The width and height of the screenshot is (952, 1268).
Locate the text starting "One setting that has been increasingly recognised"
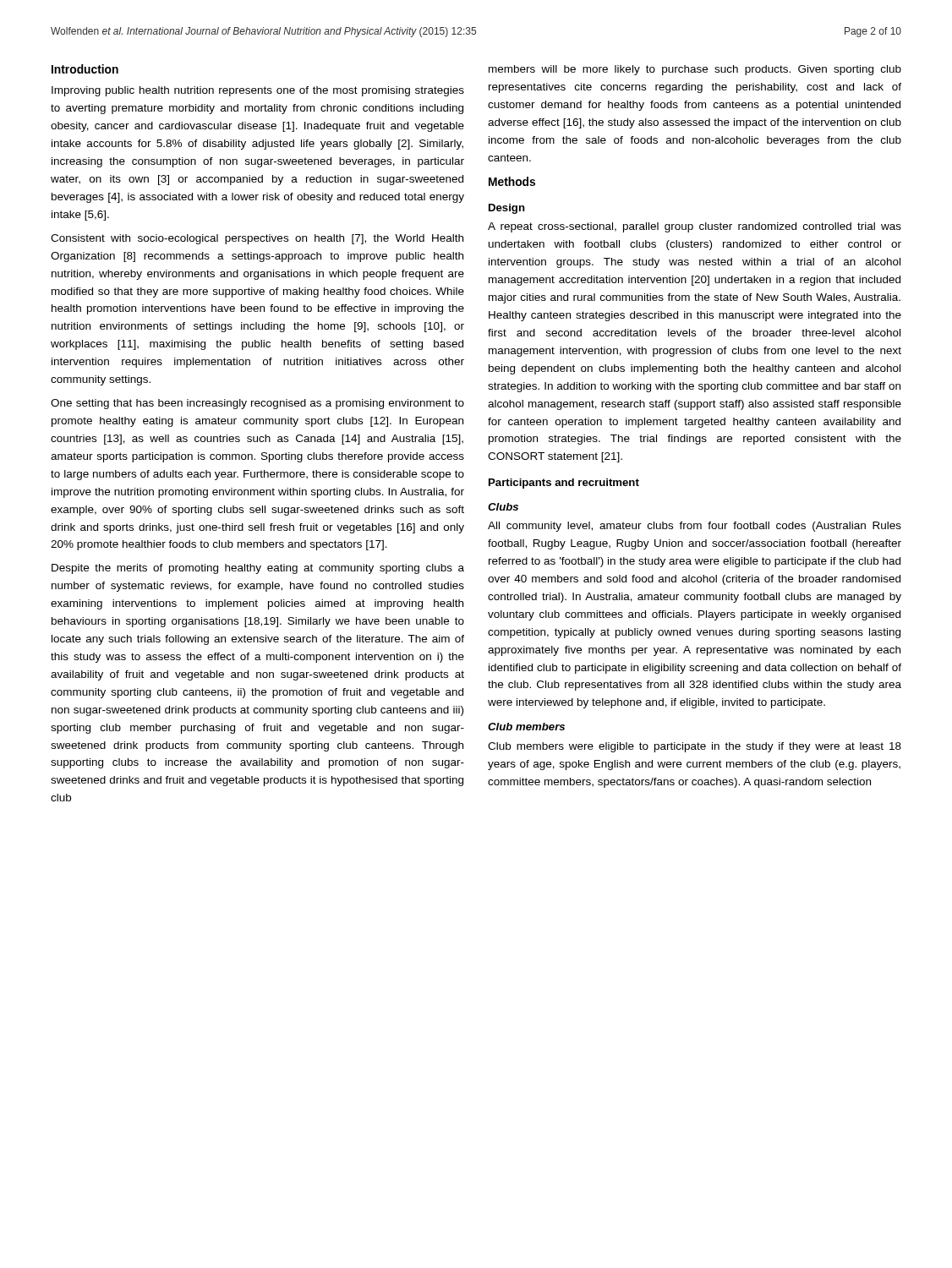[257, 474]
